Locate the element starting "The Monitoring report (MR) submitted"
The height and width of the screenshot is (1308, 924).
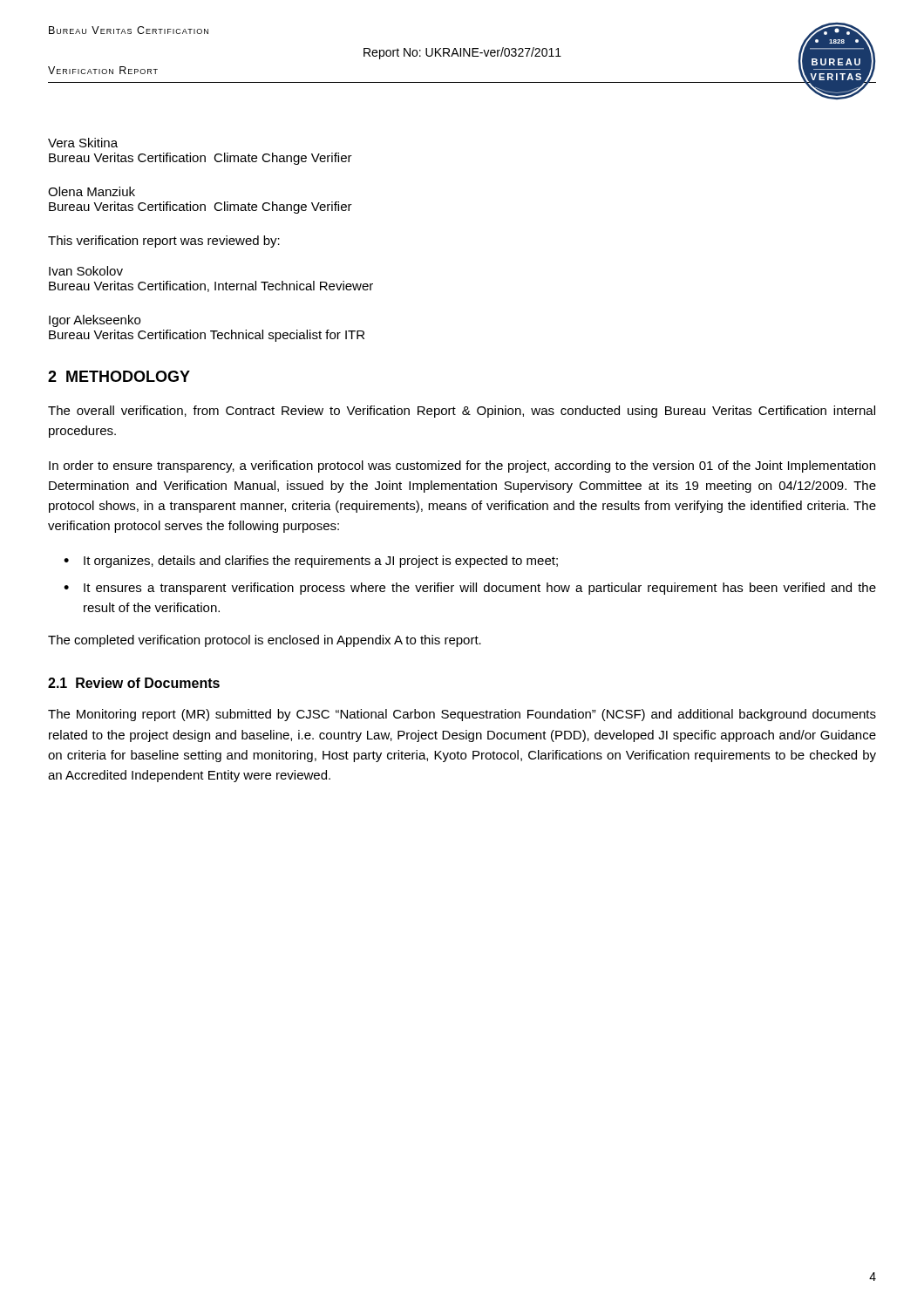point(462,745)
